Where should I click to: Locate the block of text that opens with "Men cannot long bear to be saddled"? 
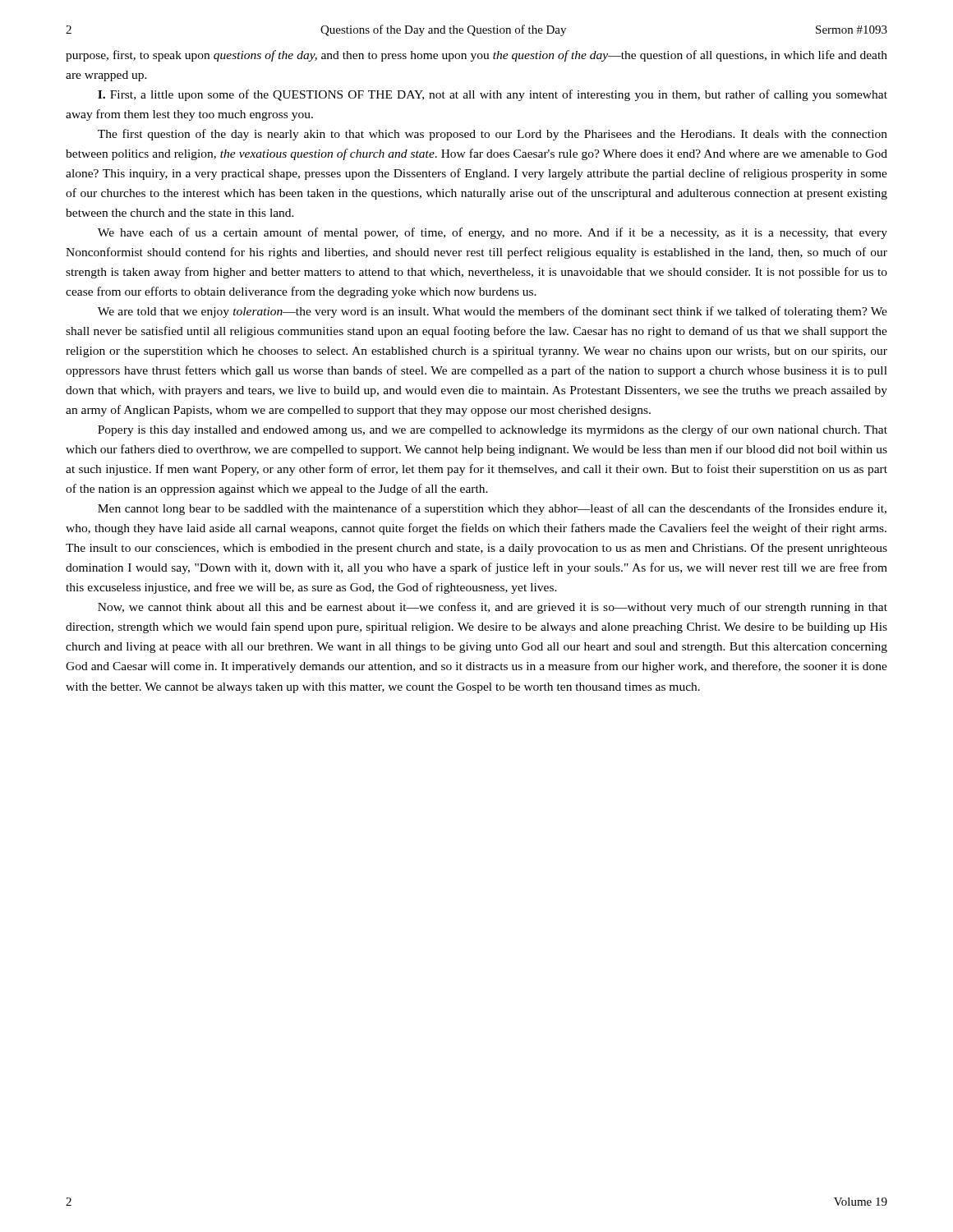[x=476, y=548]
